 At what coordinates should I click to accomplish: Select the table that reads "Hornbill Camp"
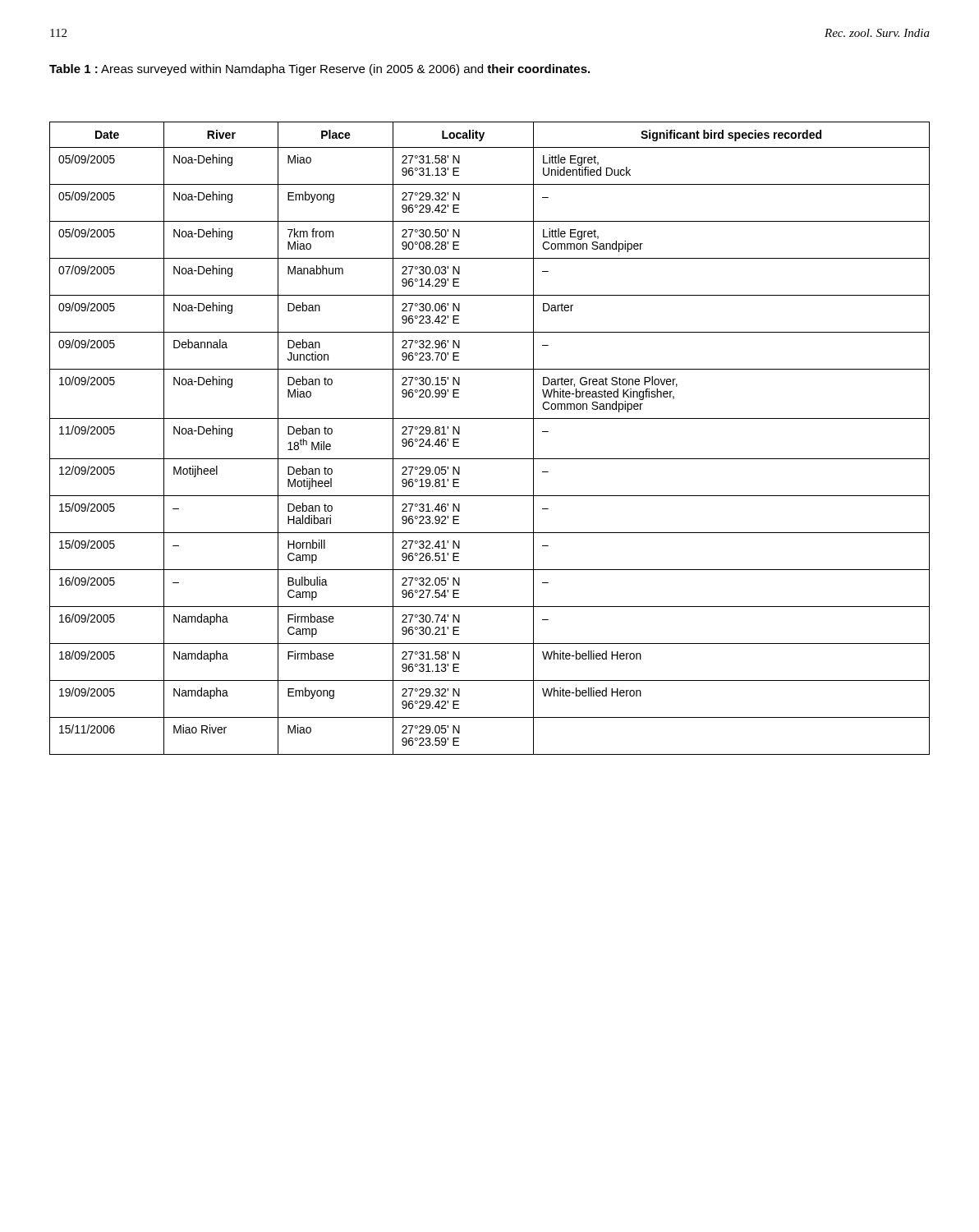click(490, 438)
